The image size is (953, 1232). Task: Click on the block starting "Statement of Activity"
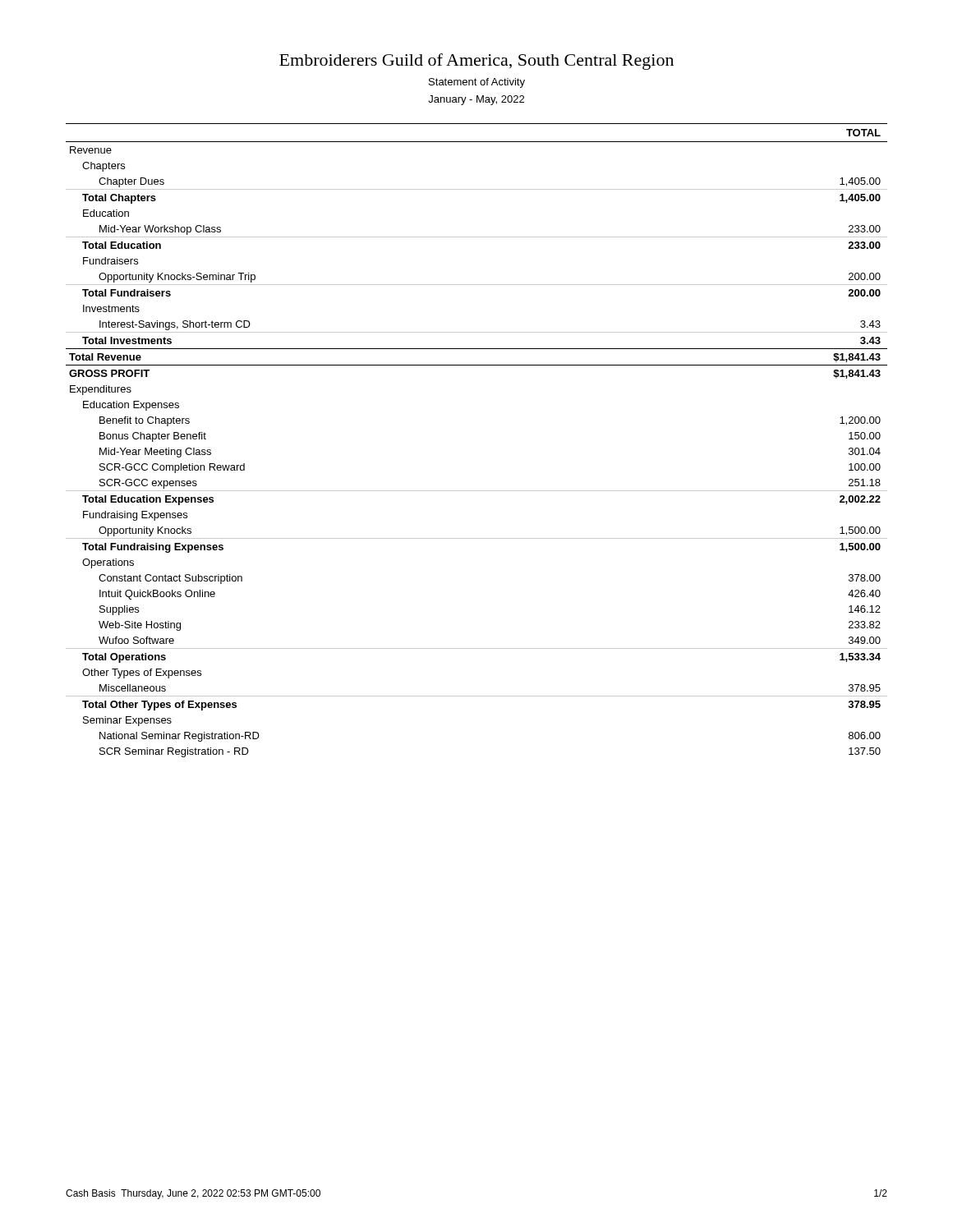tap(476, 82)
